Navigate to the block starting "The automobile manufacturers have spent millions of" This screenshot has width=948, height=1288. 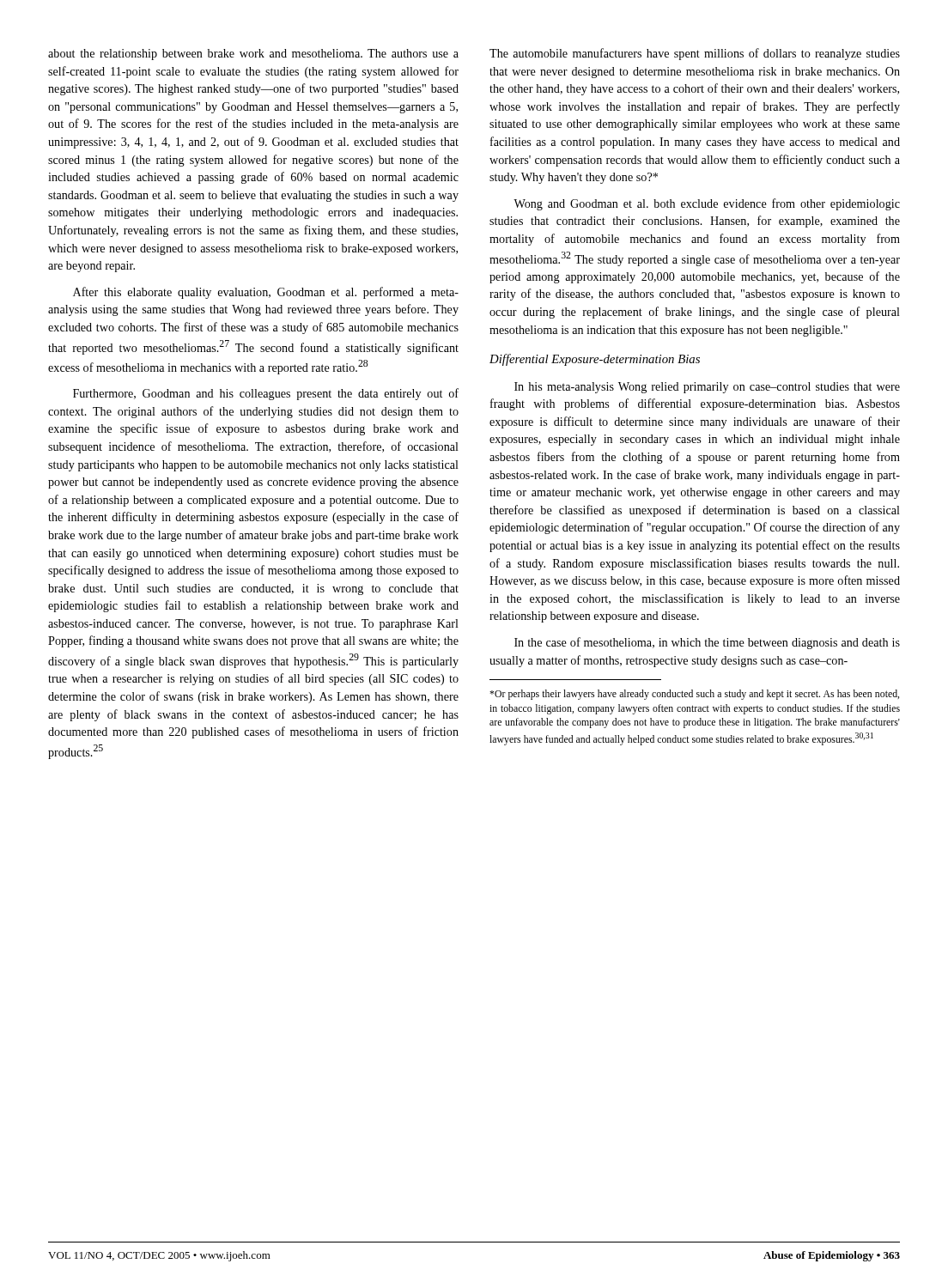coord(695,115)
